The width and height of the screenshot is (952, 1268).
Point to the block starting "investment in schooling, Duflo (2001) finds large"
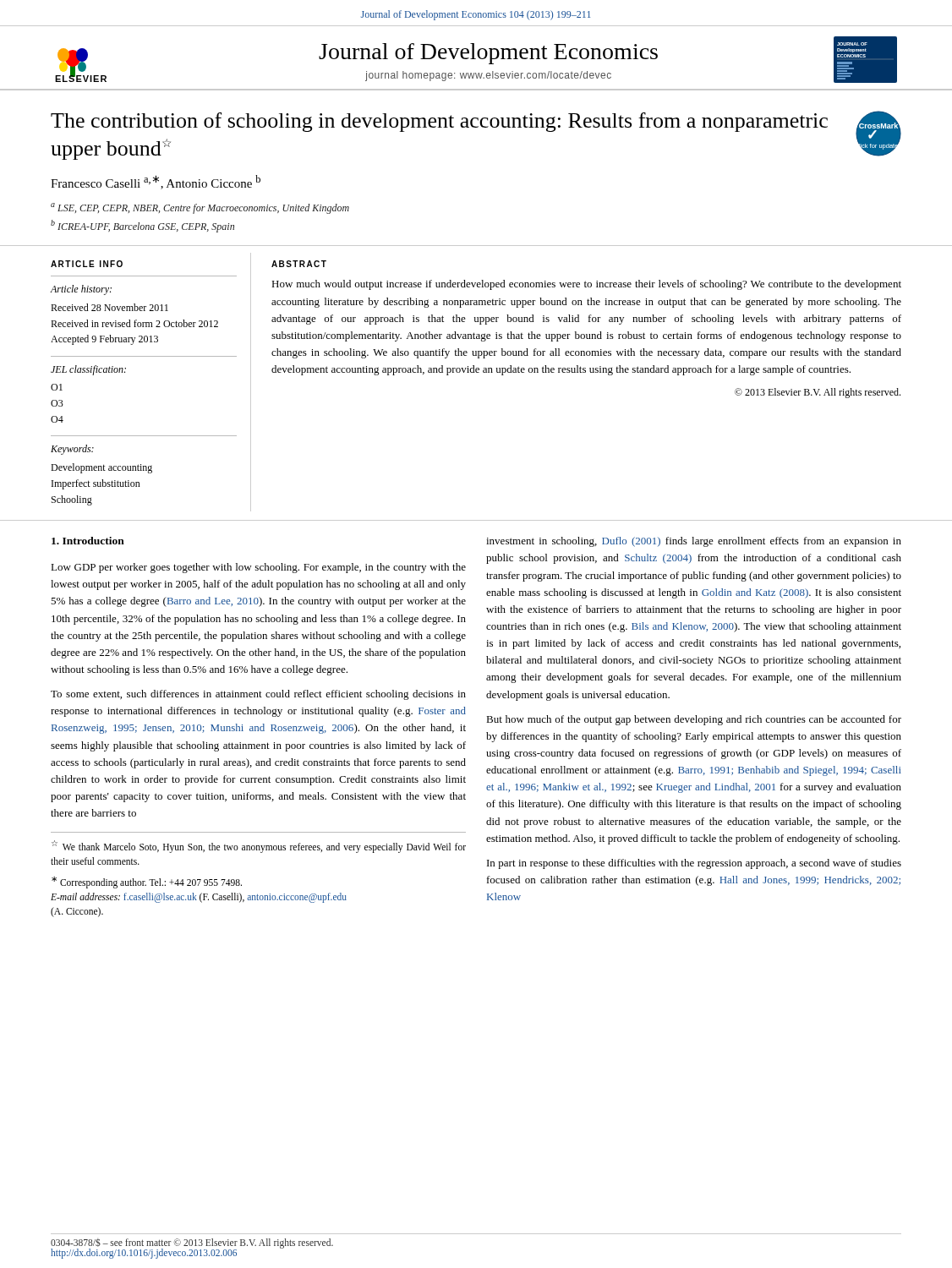click(x=694, y=719)
